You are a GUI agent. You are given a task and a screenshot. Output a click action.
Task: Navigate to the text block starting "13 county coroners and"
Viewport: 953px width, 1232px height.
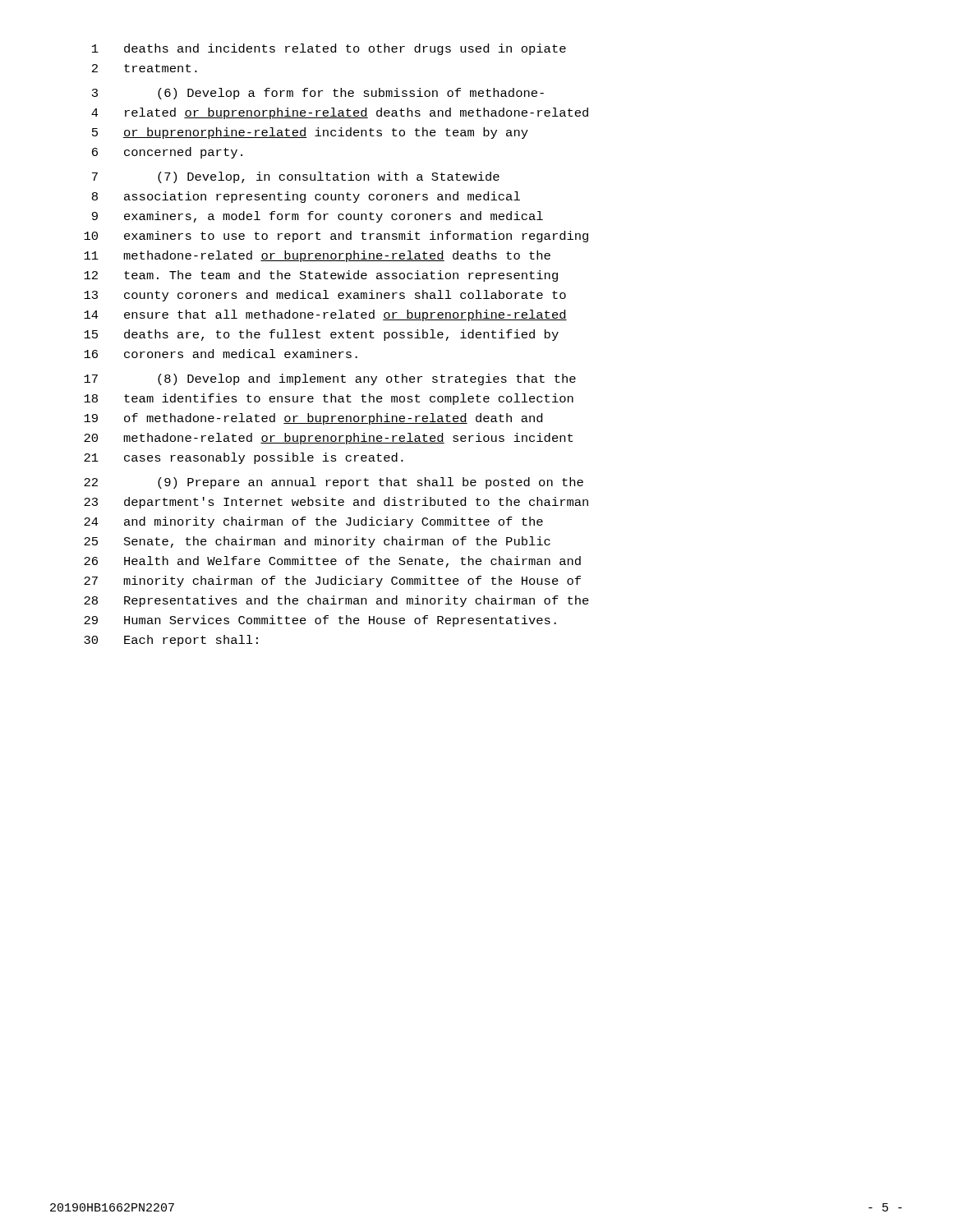pyautogui.click(x=476, y=296)
